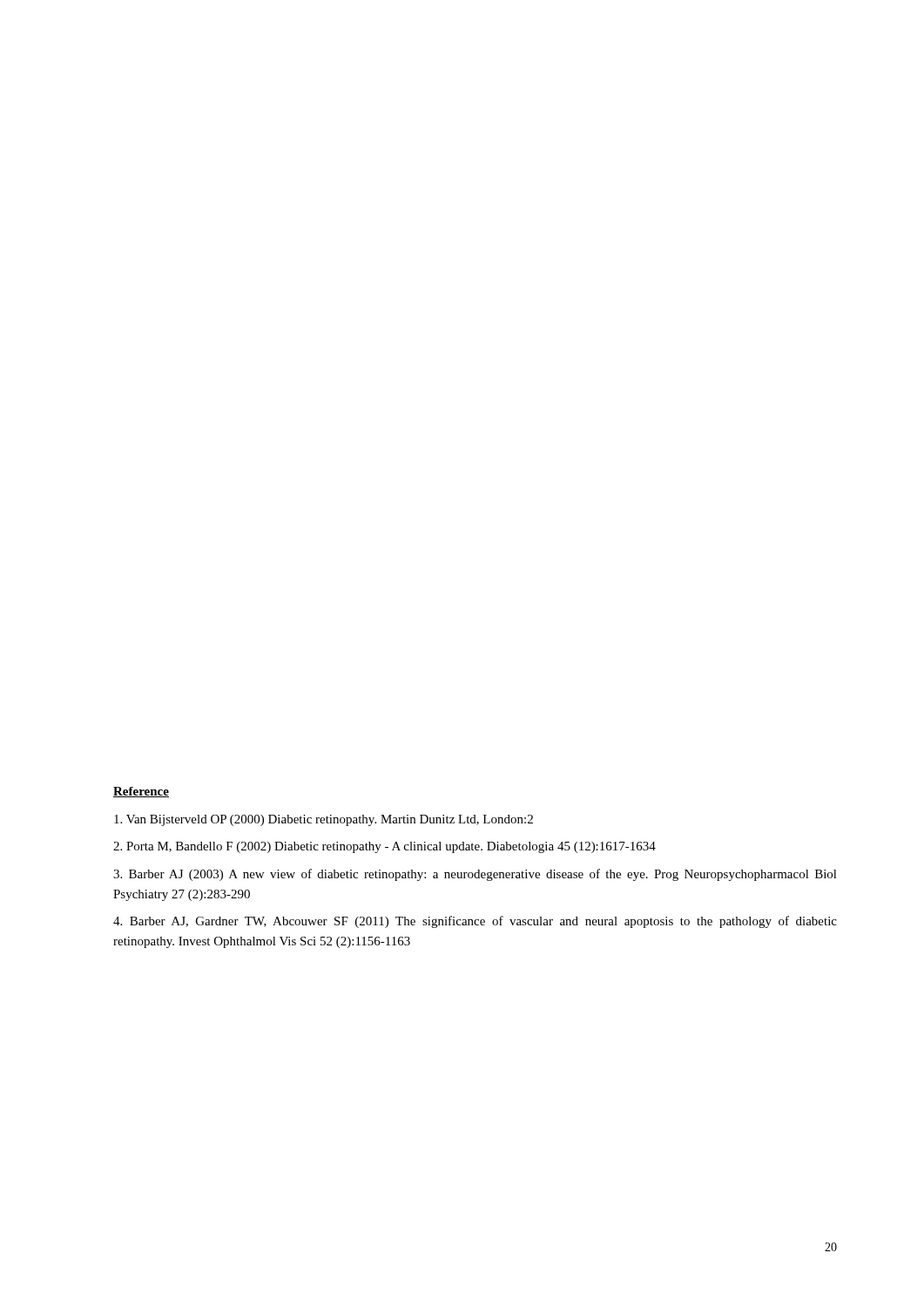Navigate to the region starting "Van Bijsterveld OP"
The height and width of the screenshot is (1307, 924).
(x=323, y=819)
